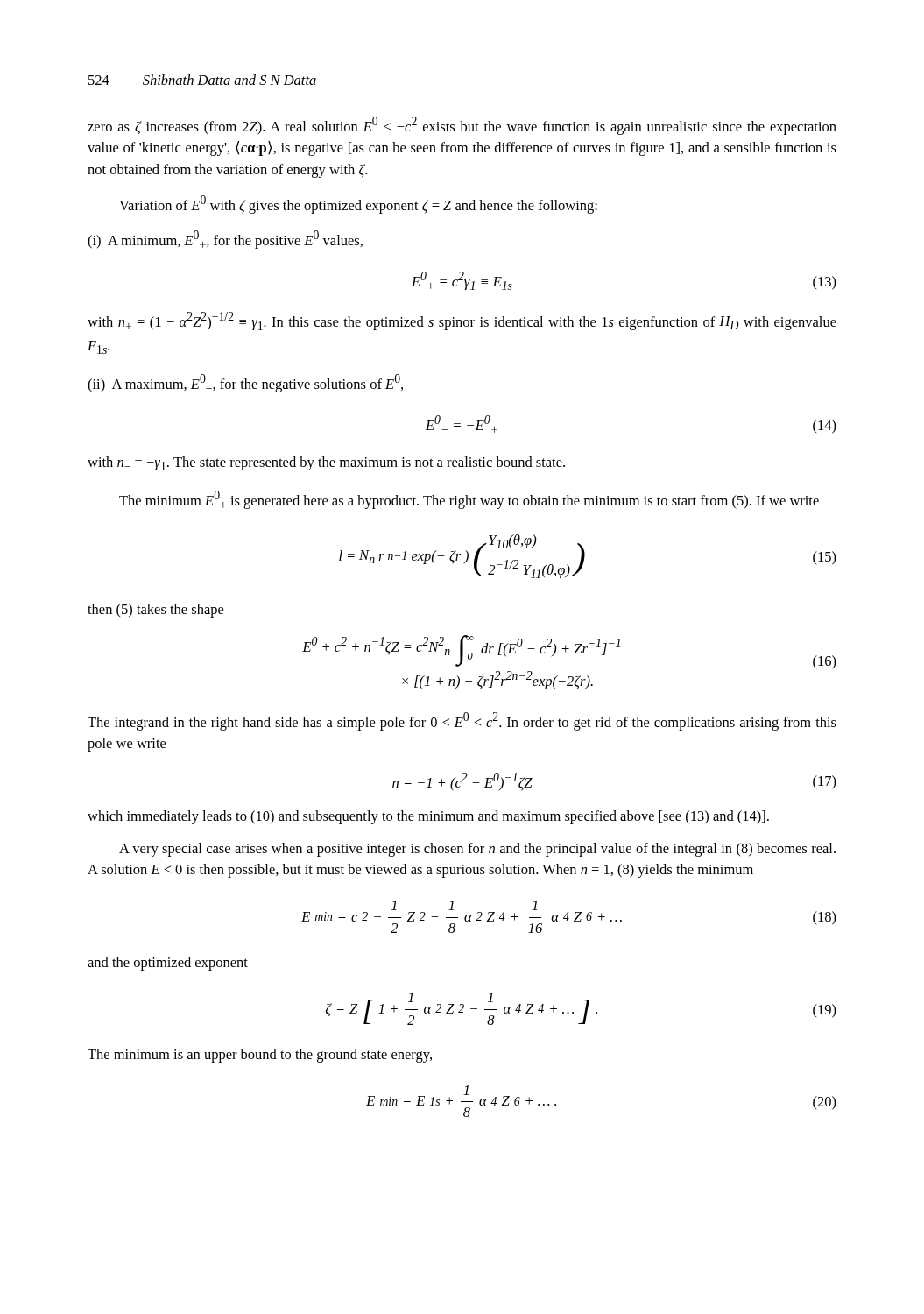
Task: Click the formula that begins "E0 + c2 + n−1ζZ = c2N2n"
Action: click(x=569, y=661)
